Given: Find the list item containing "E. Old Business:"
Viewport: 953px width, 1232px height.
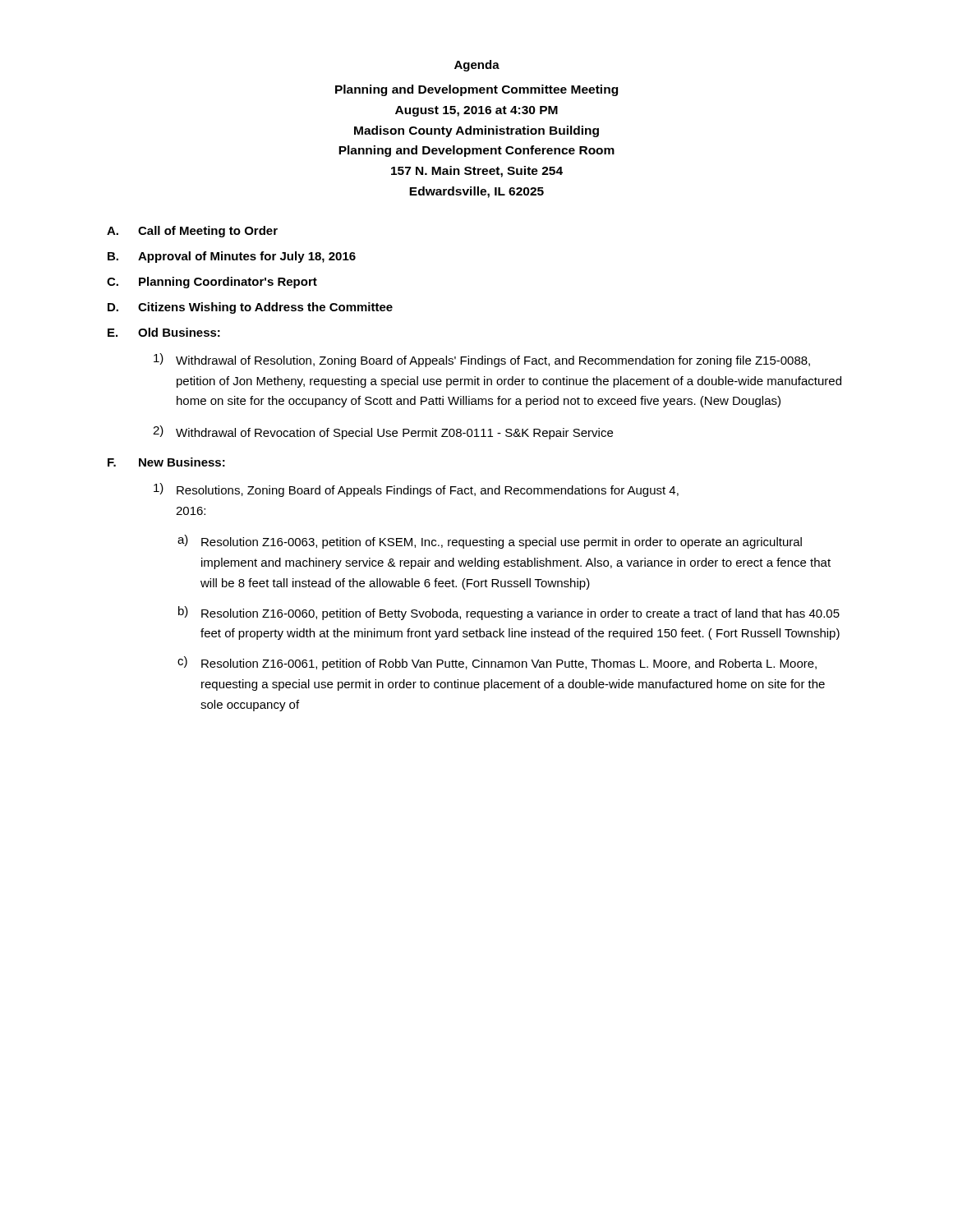Looking at the screenshot, I should pyautogui.click(x=164, y=332).
